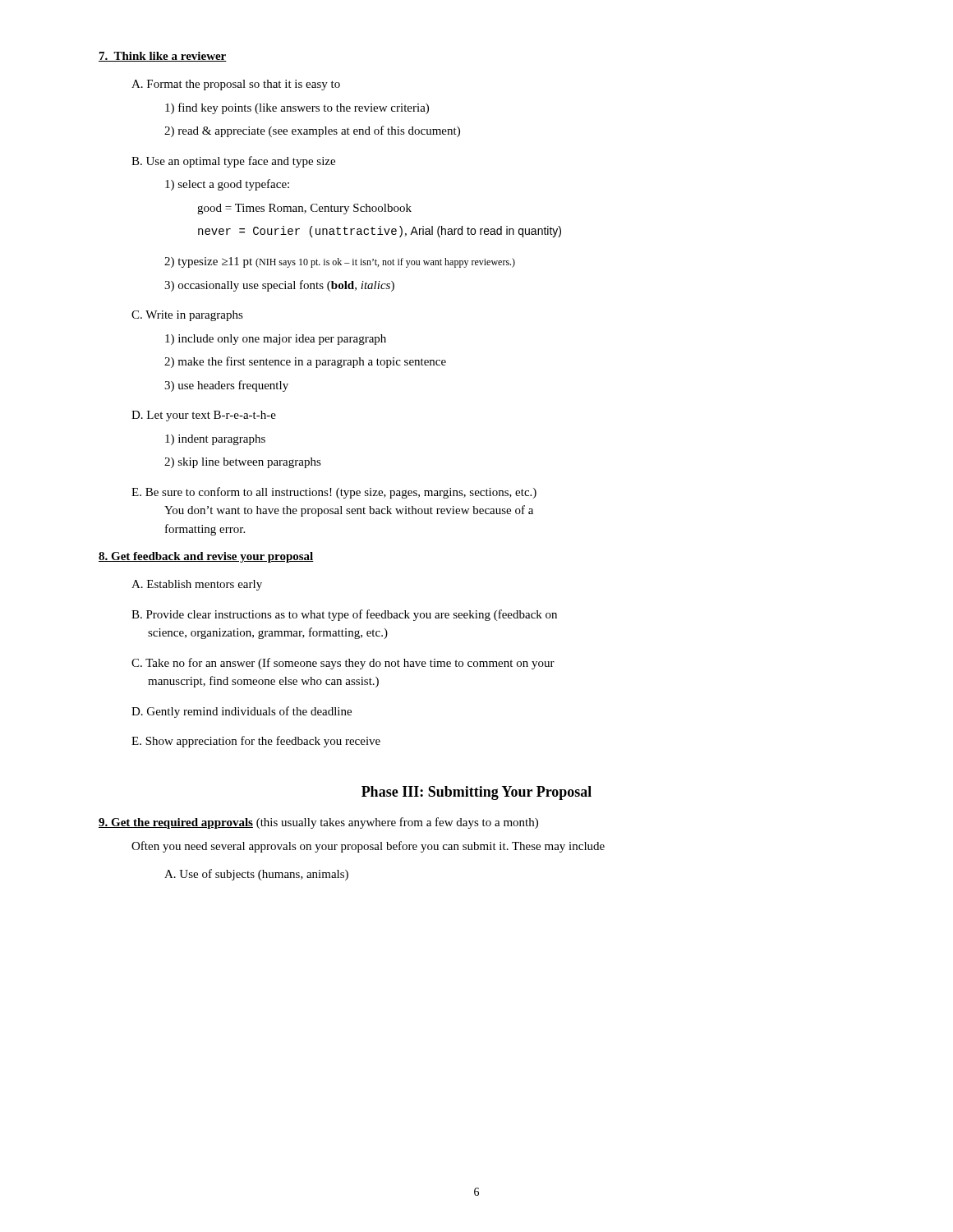Point to the text starting "3) occasionally use special fonts (bold, italics)"
The width and height of the screenshot is (953, 1232).
point(279,285)
